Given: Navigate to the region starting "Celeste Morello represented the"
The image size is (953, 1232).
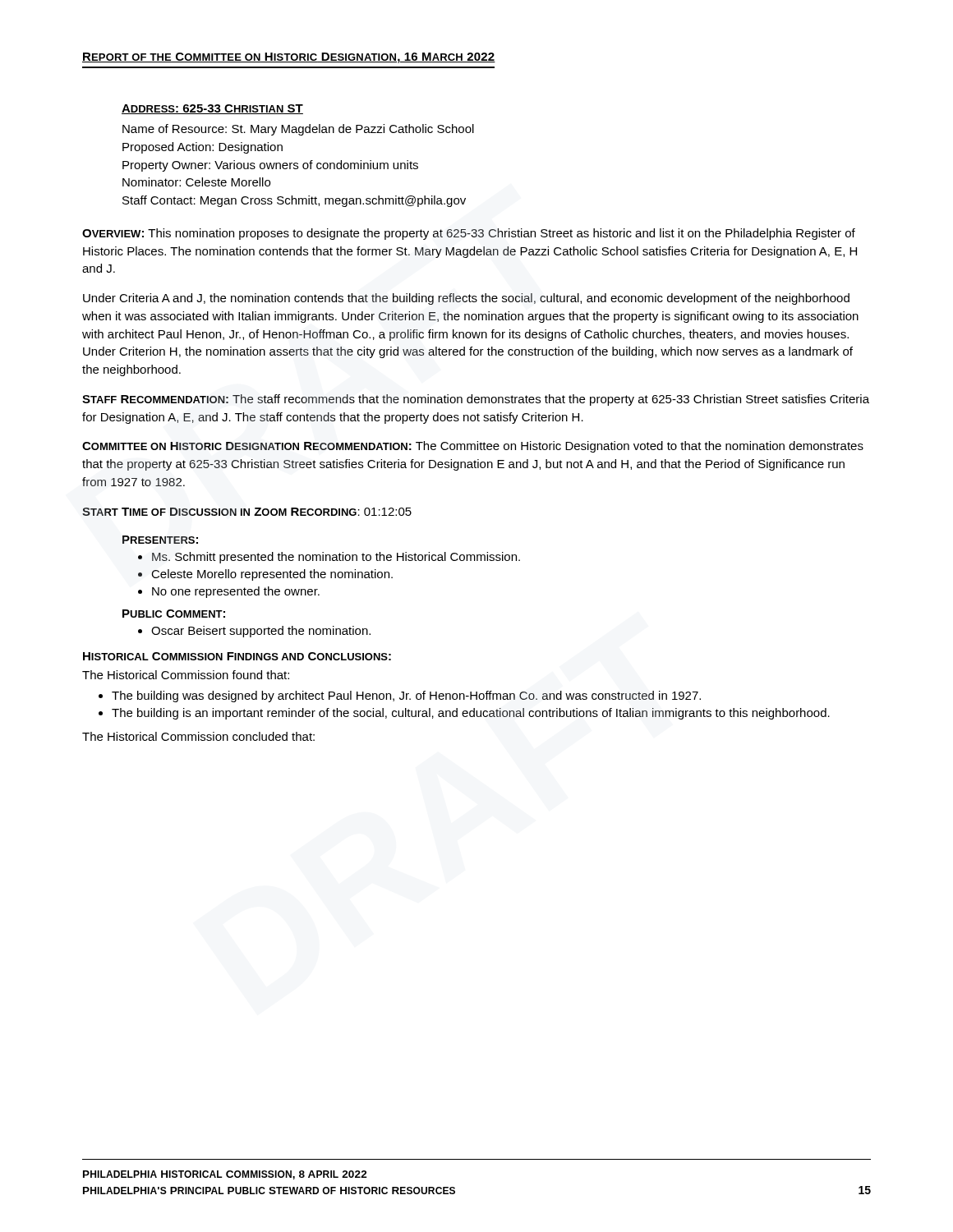Looking at the screenshot, I should (x=272, y=573).
